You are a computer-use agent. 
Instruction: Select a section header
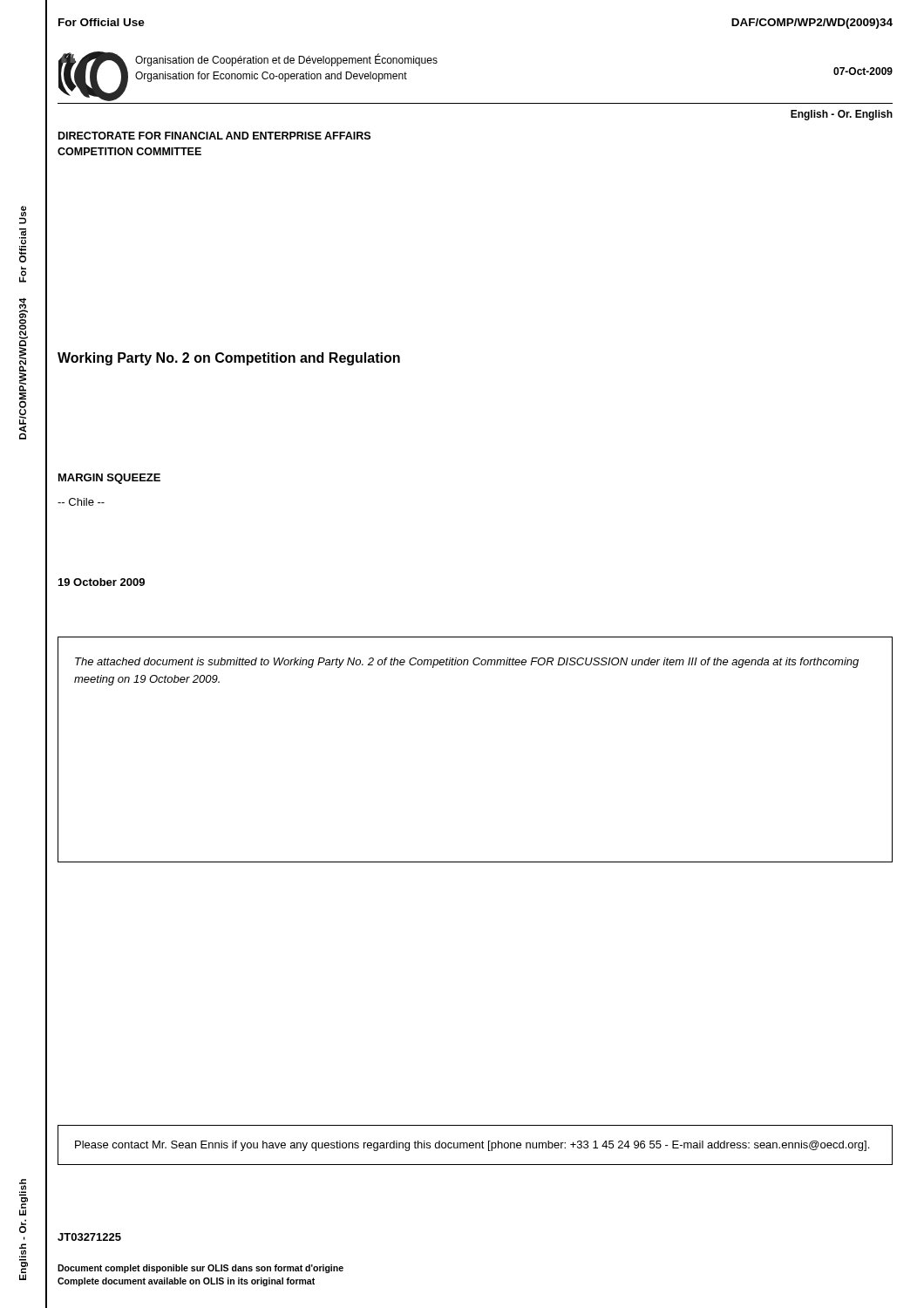tap(109, 477)
